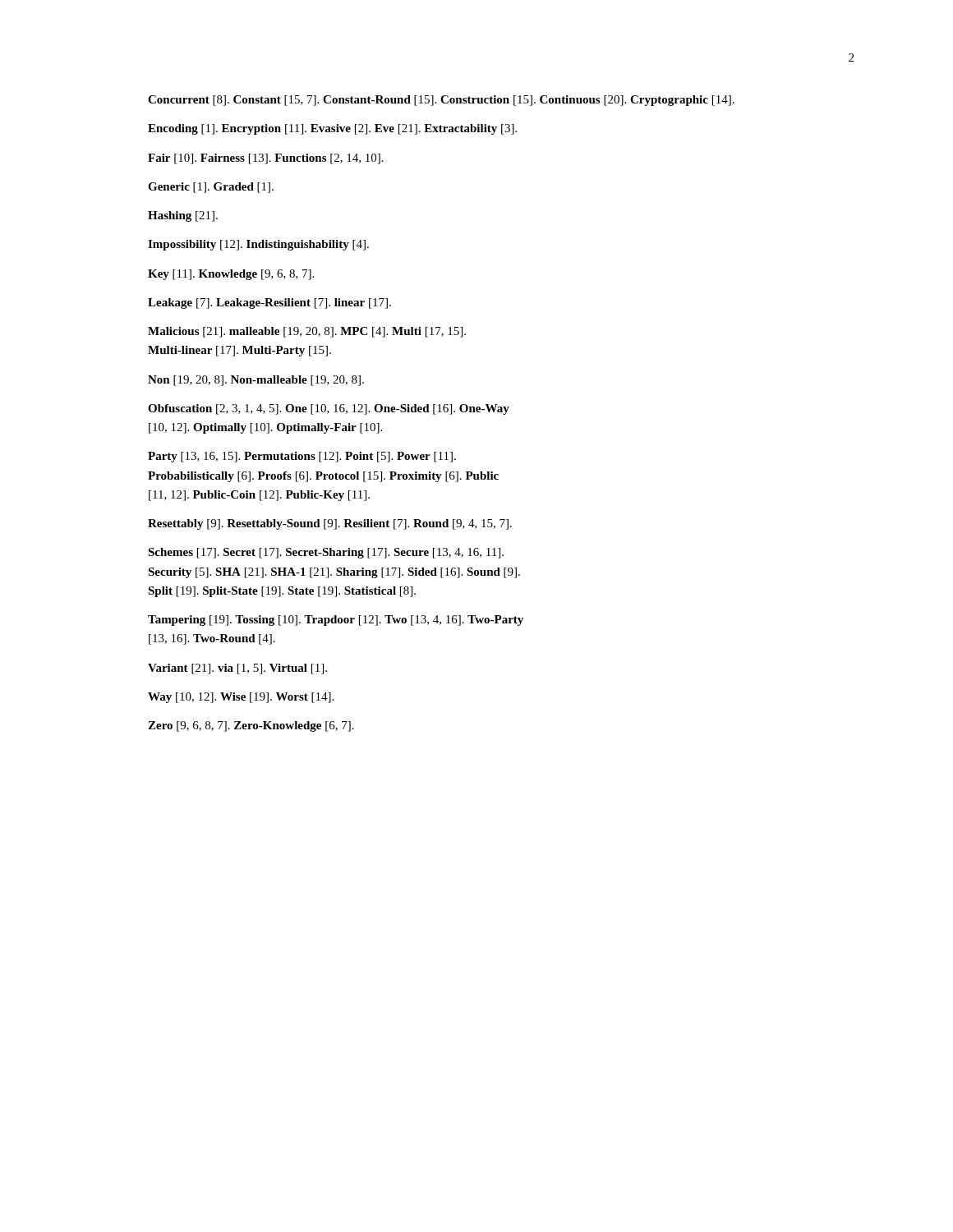Viewport: 953px width, 1232px height.
Task: Where is the passage that starts "Obfuscation [2, 3, 1, 4, 5]. One"?
Action: point(328,418)
